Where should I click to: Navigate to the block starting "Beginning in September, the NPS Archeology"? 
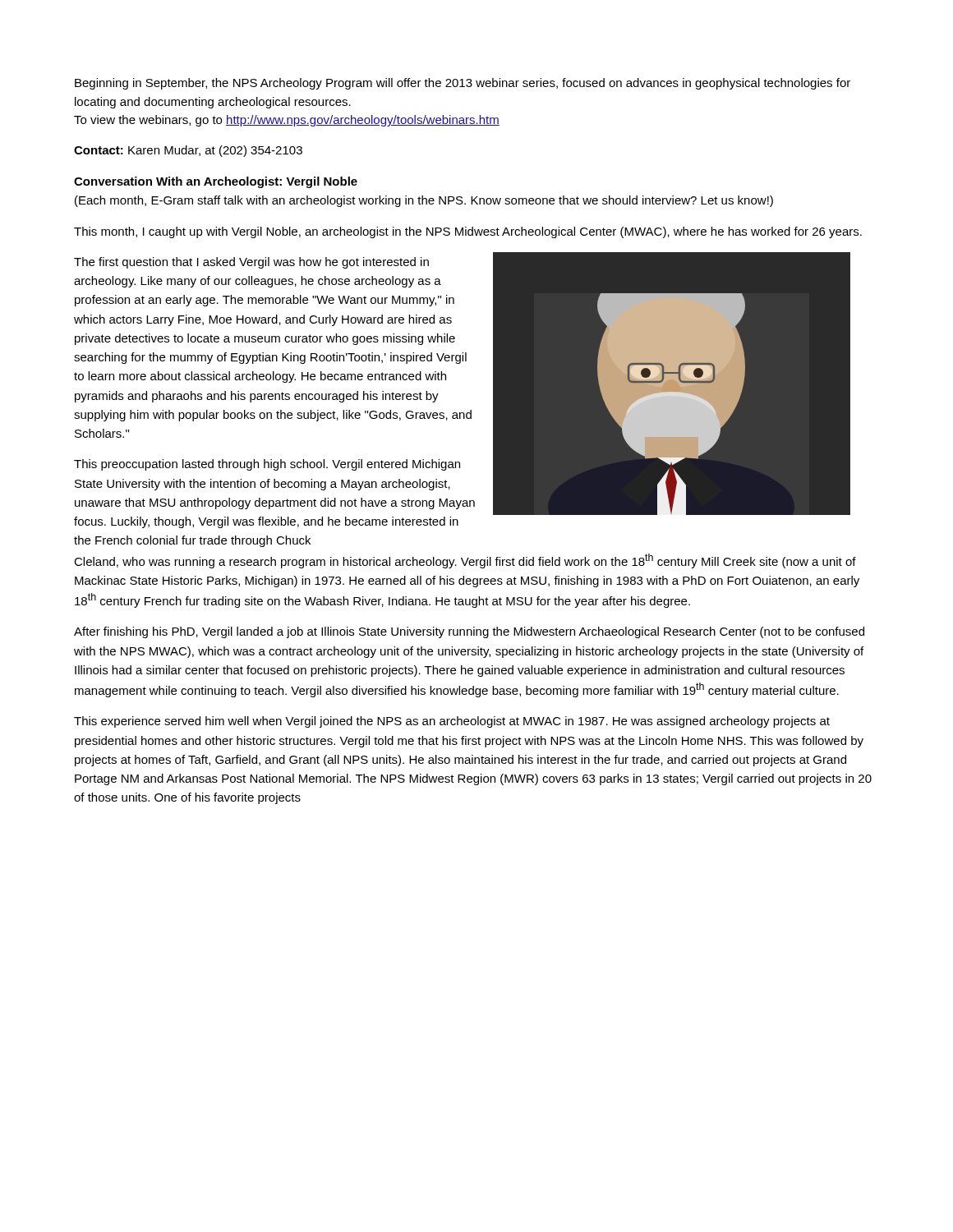tap(463, 84)
